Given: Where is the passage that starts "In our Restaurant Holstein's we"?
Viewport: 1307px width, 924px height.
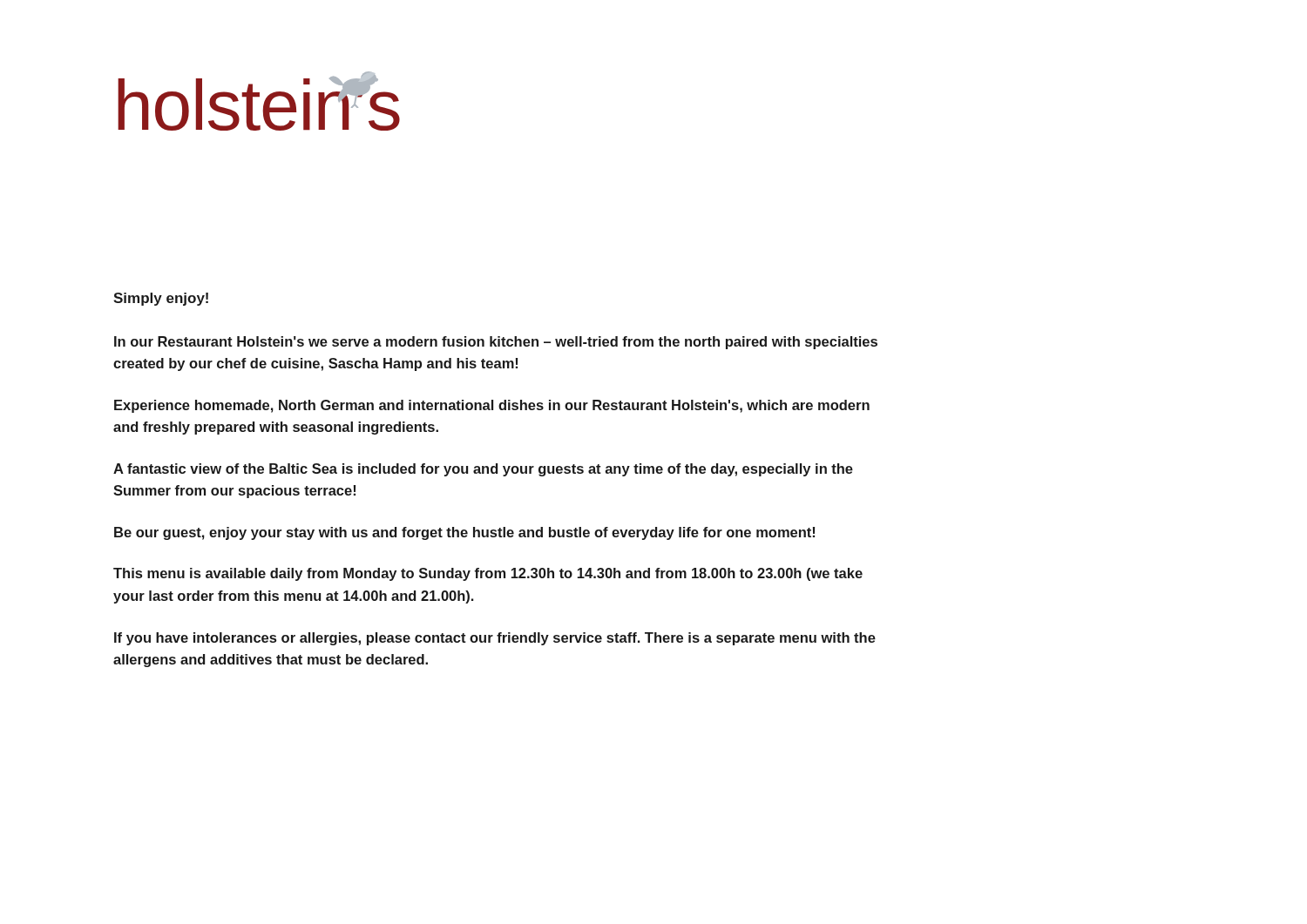Looking at the screenshot, I should tap(505, 353).
